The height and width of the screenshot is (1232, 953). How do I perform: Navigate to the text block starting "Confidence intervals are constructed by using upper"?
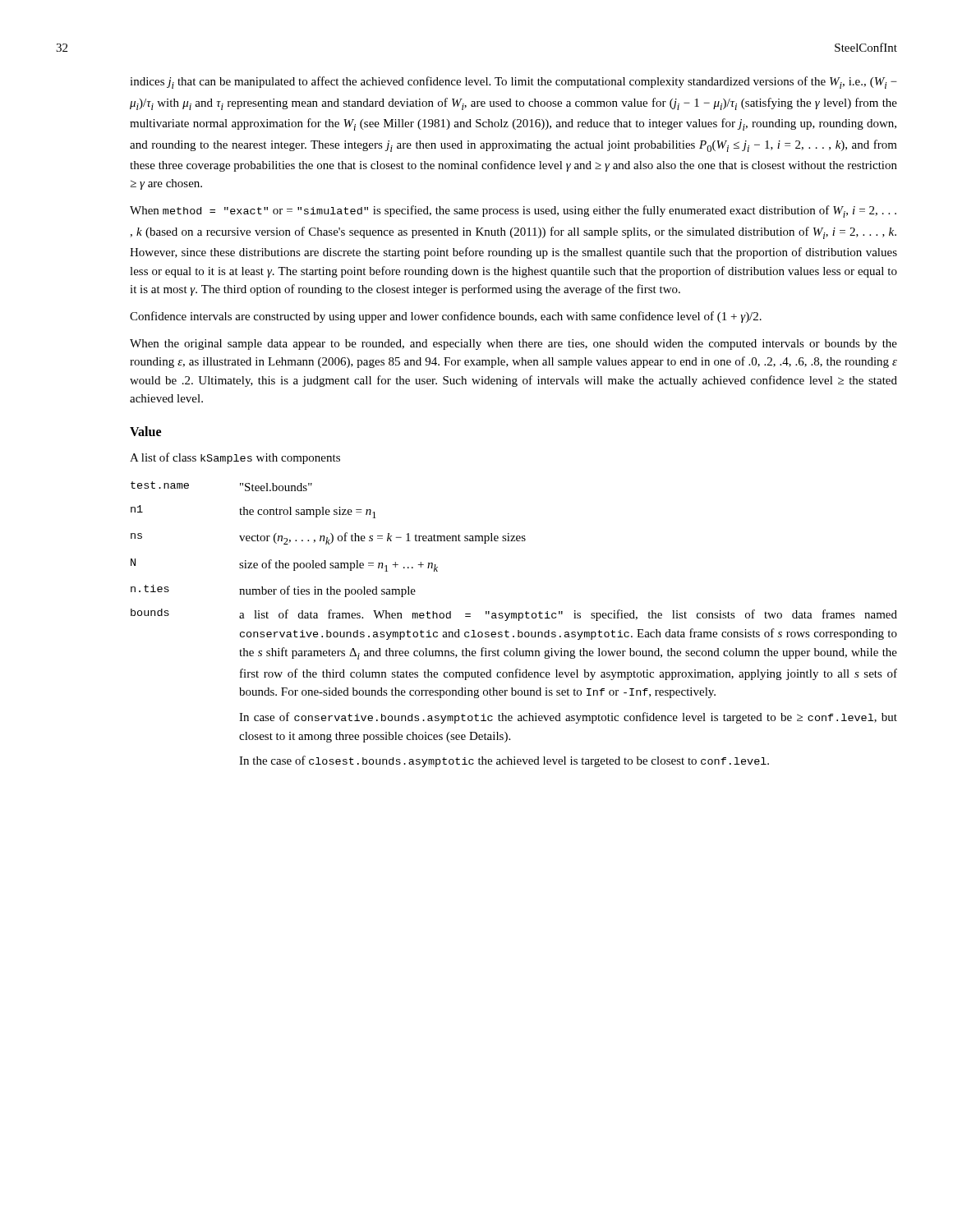click(513, 316)
